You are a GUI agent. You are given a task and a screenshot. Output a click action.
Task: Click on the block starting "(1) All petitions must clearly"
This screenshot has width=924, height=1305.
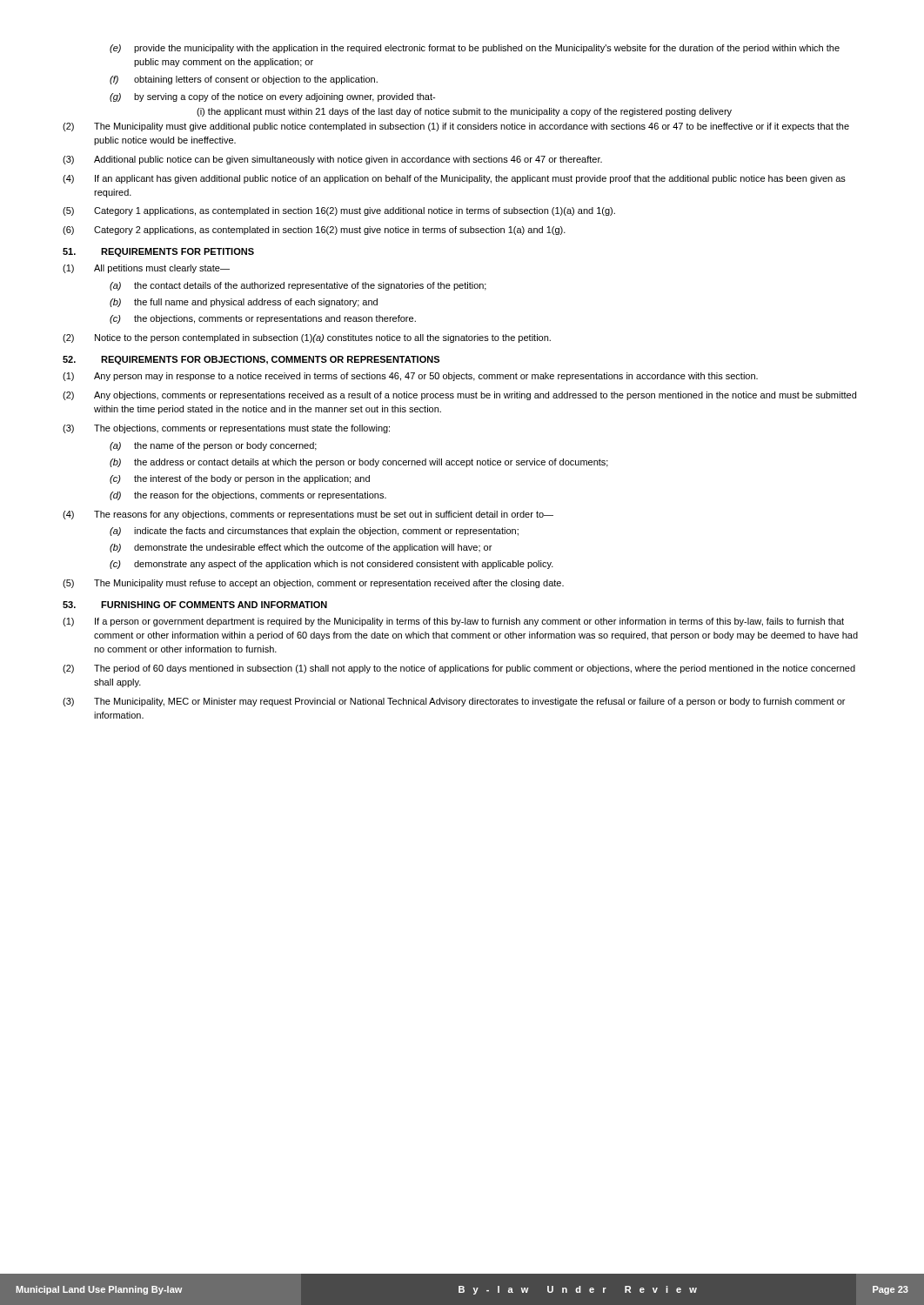point(146,269)
